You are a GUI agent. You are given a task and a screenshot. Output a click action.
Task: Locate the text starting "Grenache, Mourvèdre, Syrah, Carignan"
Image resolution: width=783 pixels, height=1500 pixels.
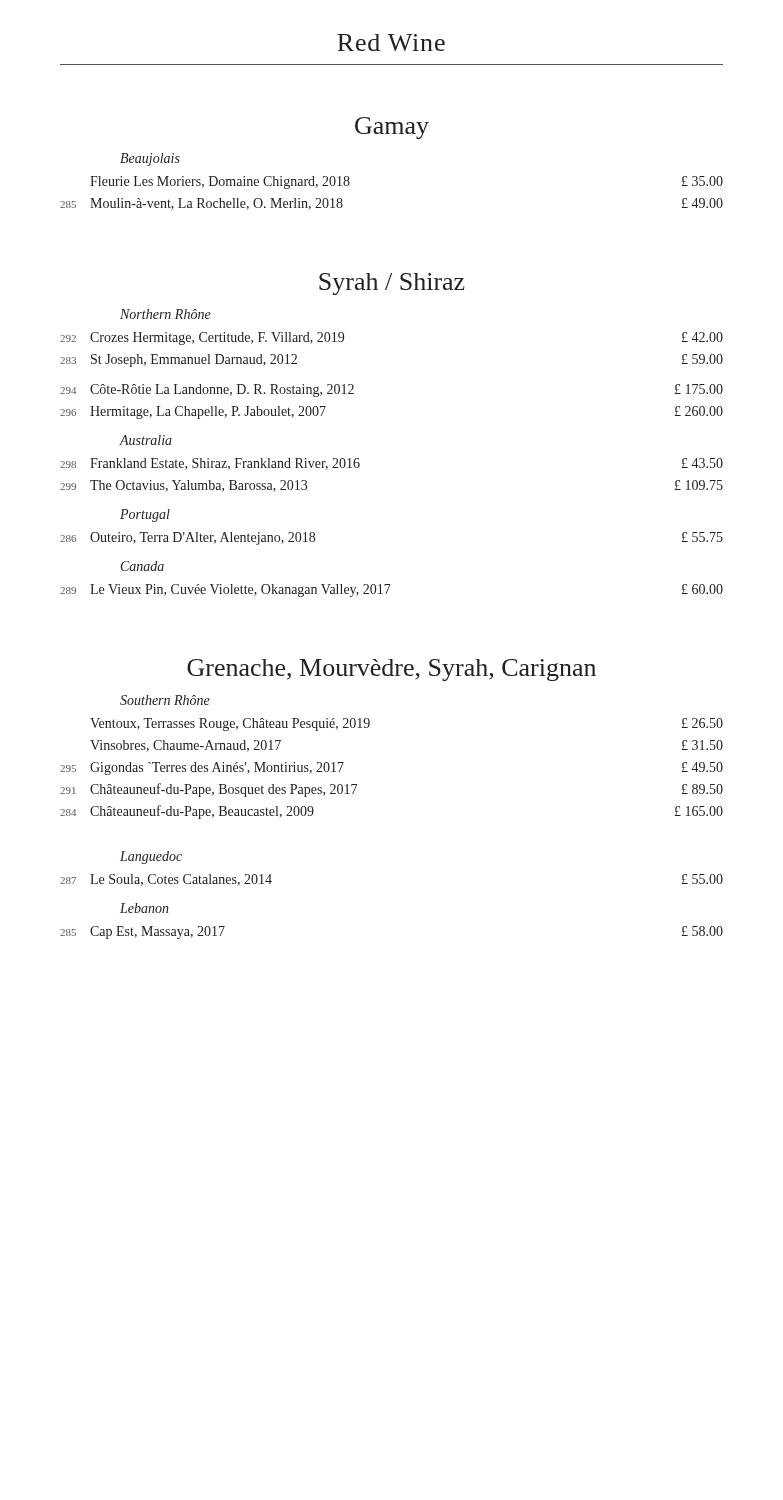pos(392,668)
